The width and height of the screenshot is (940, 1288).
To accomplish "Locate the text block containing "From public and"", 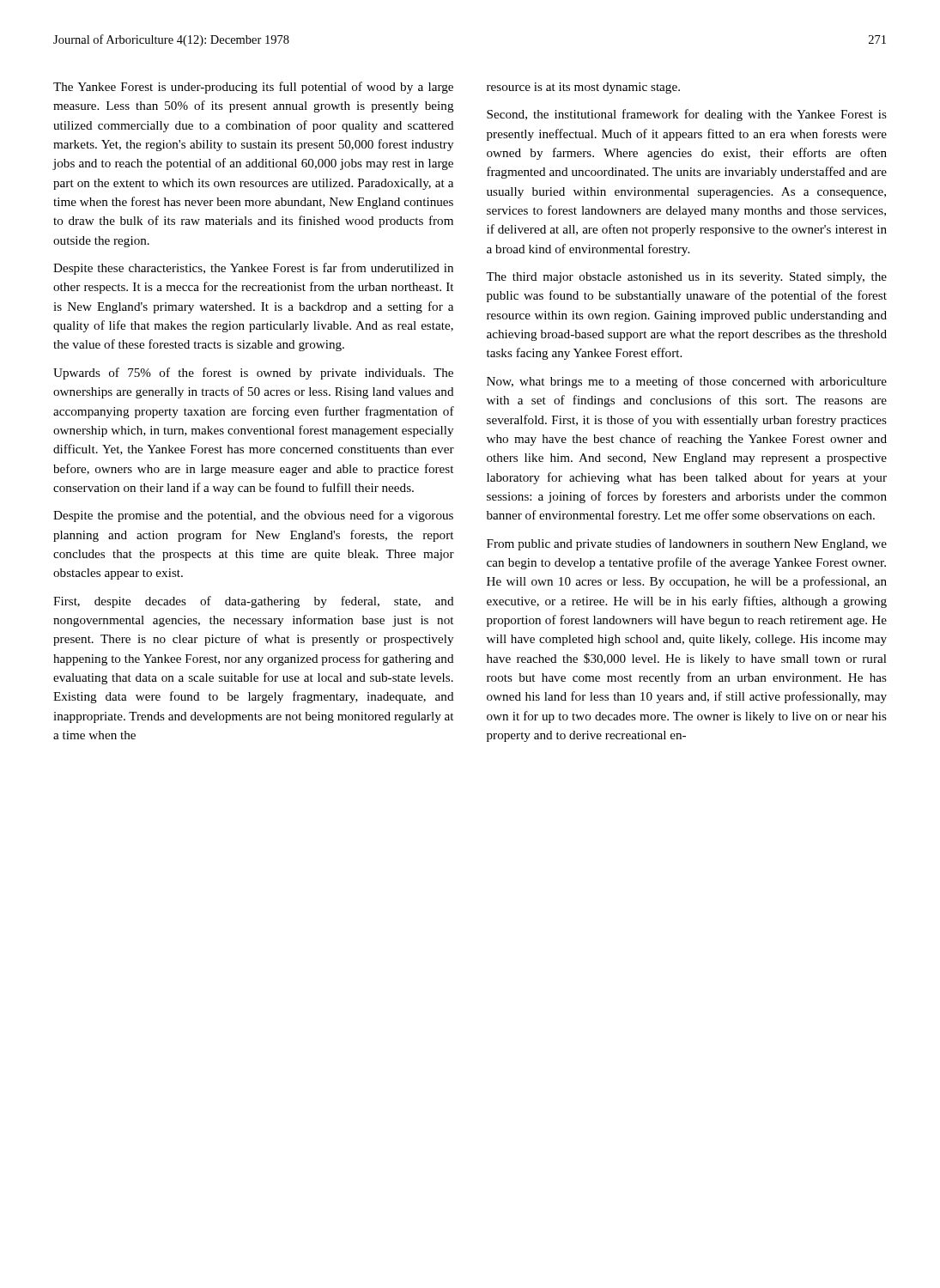I will (687, 639).
